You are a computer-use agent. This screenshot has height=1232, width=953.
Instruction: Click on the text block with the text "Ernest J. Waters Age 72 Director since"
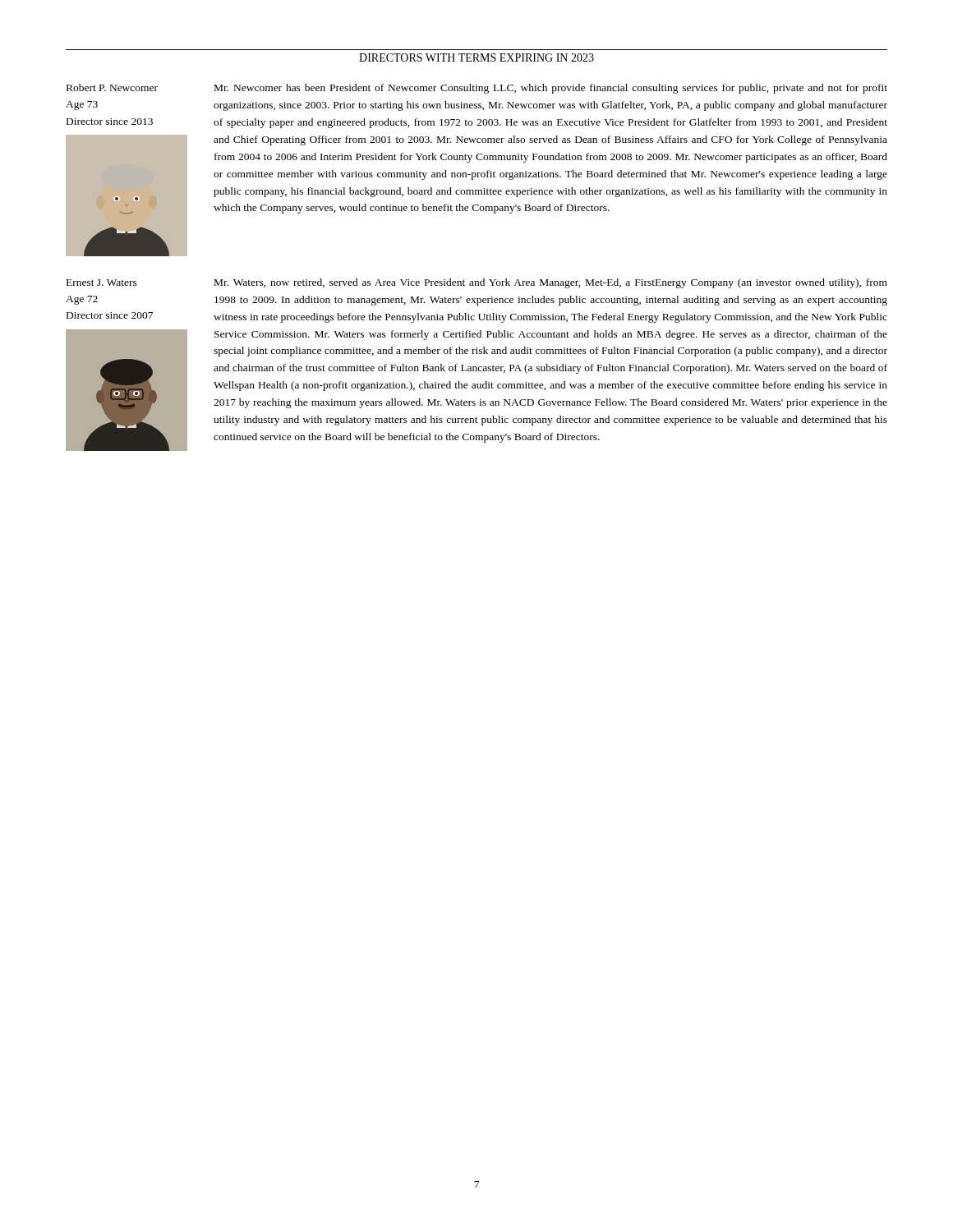tap(102, 283)
